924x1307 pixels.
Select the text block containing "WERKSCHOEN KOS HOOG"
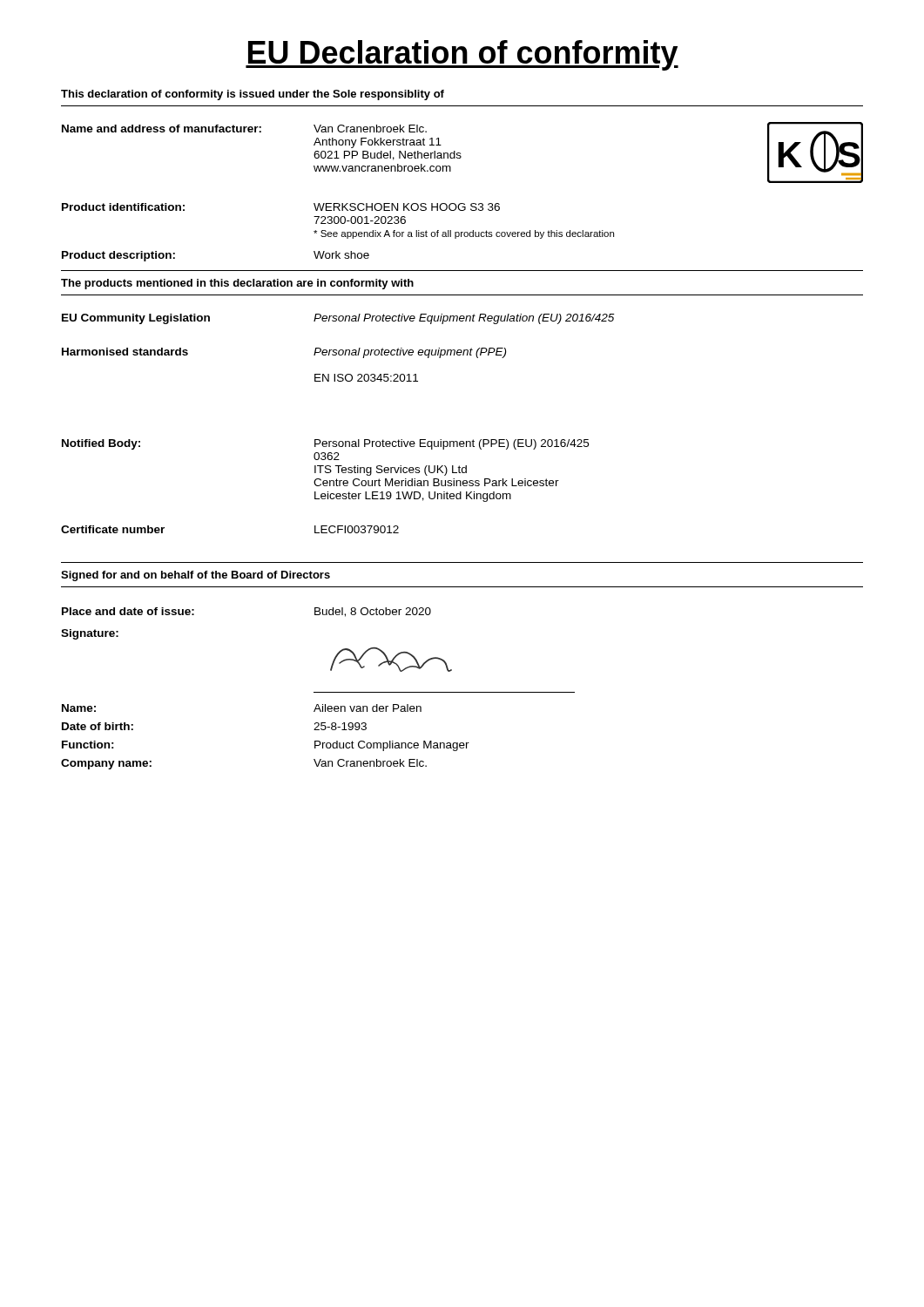pos(464,220)
